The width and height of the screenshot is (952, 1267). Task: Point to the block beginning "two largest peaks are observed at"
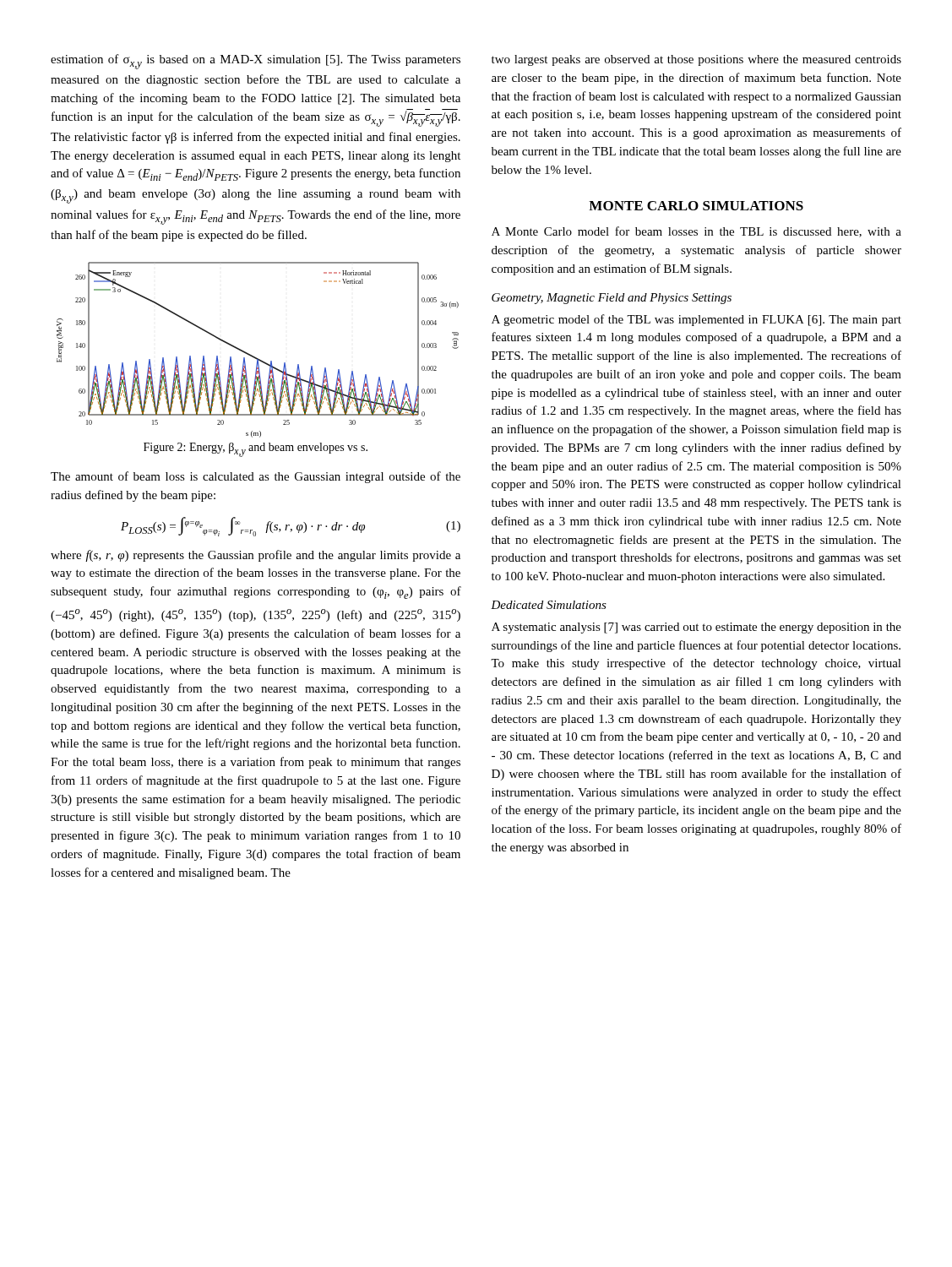[x=696, y=115]
